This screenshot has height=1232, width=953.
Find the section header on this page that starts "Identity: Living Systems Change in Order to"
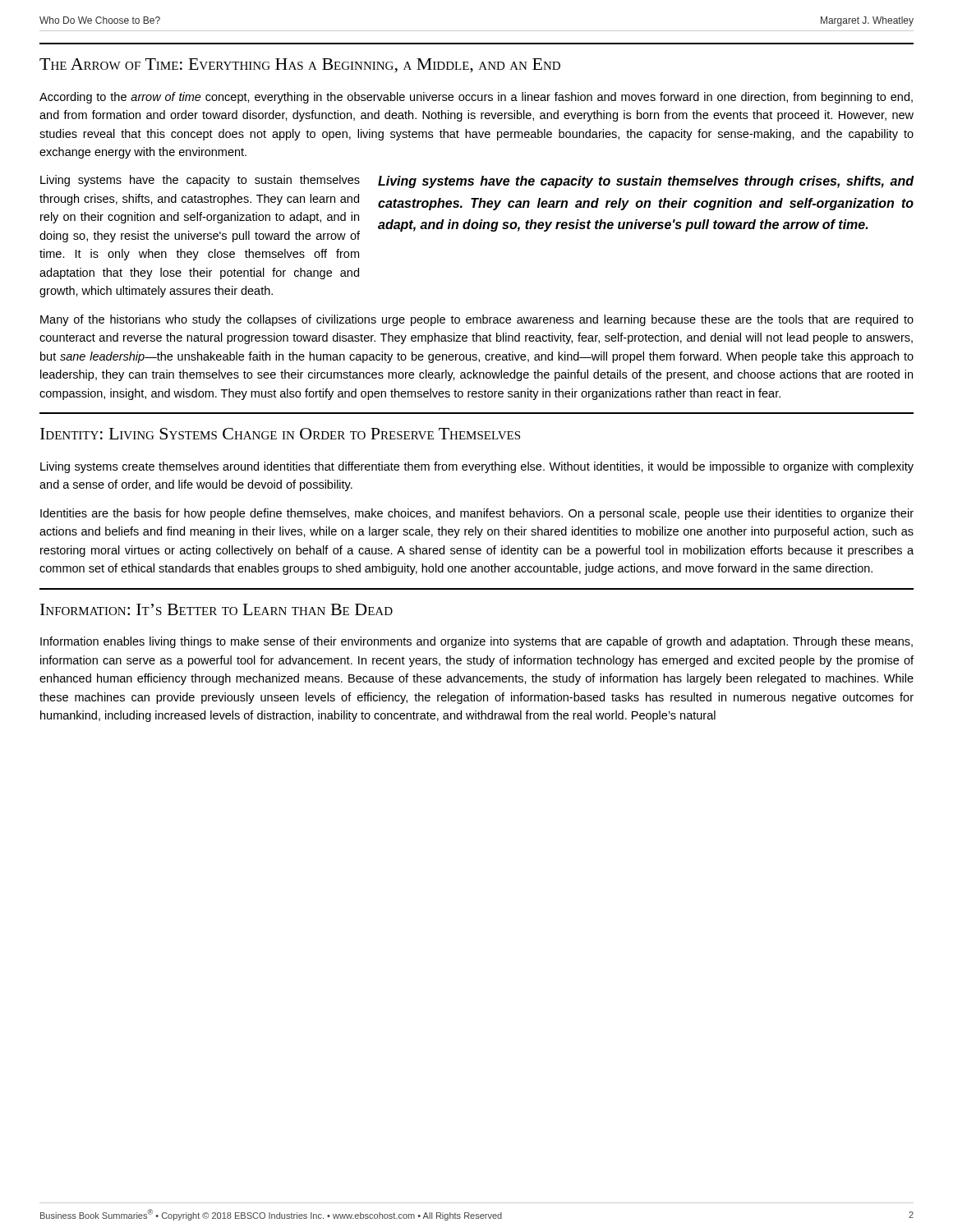(x=476, y=434)
